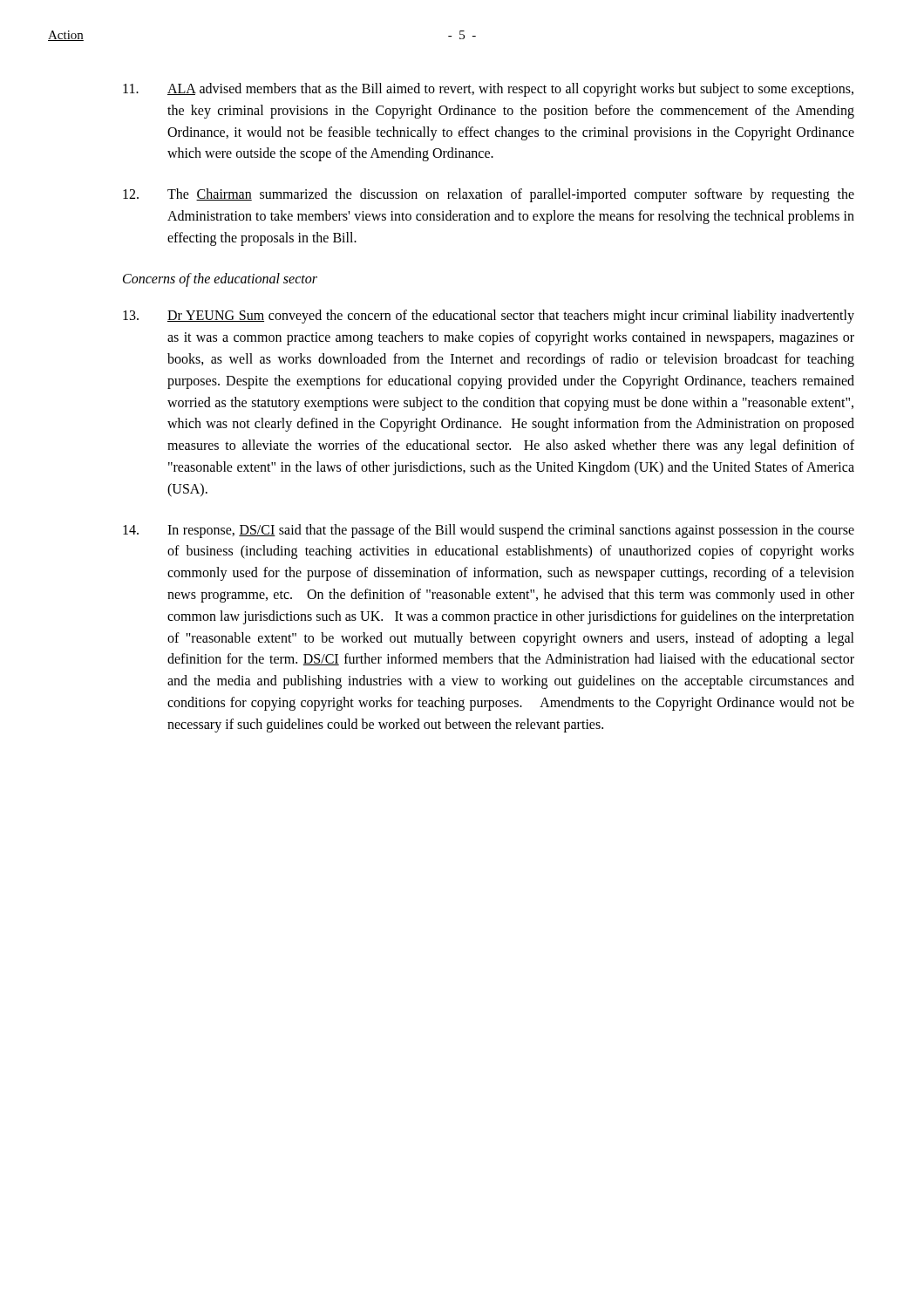
Task: Select the text block that says "ALA advised members that as"
Action: pos(488,122)
